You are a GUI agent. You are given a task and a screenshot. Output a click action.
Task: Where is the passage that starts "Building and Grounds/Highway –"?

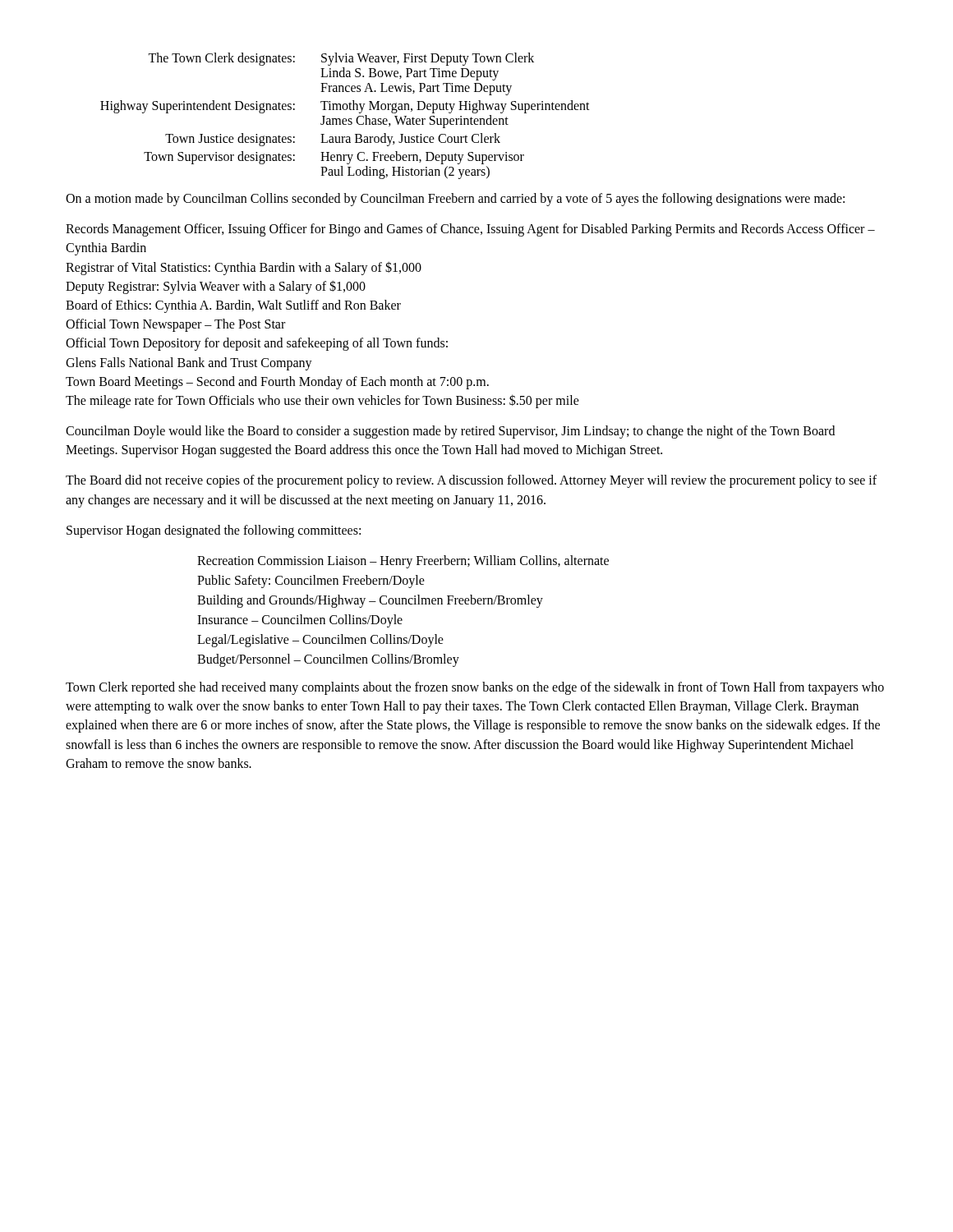pos(542,600)
